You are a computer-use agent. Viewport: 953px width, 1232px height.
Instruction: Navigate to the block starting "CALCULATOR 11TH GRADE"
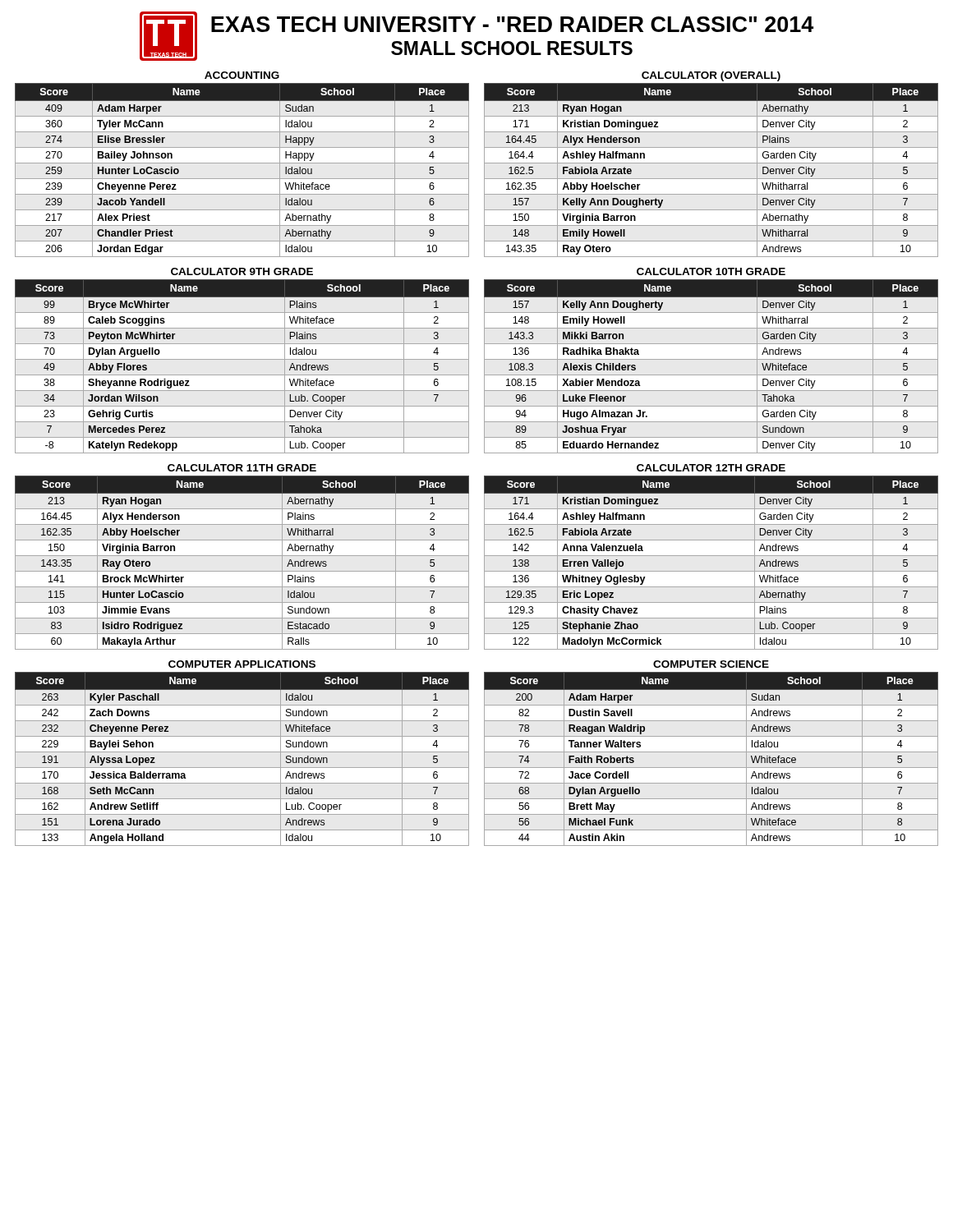click(242, 468)
